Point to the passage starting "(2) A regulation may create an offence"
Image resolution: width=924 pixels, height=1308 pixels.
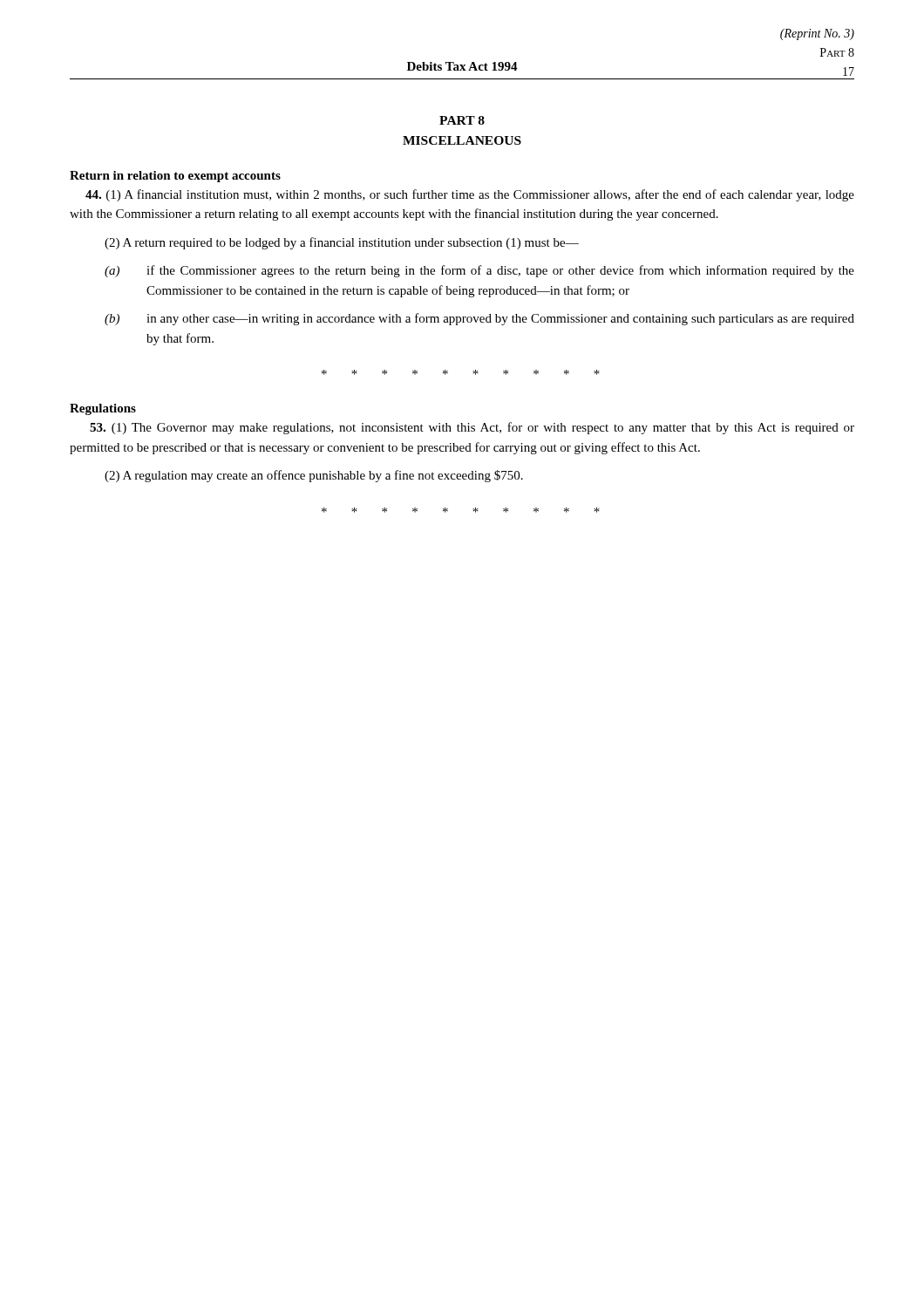314,475
